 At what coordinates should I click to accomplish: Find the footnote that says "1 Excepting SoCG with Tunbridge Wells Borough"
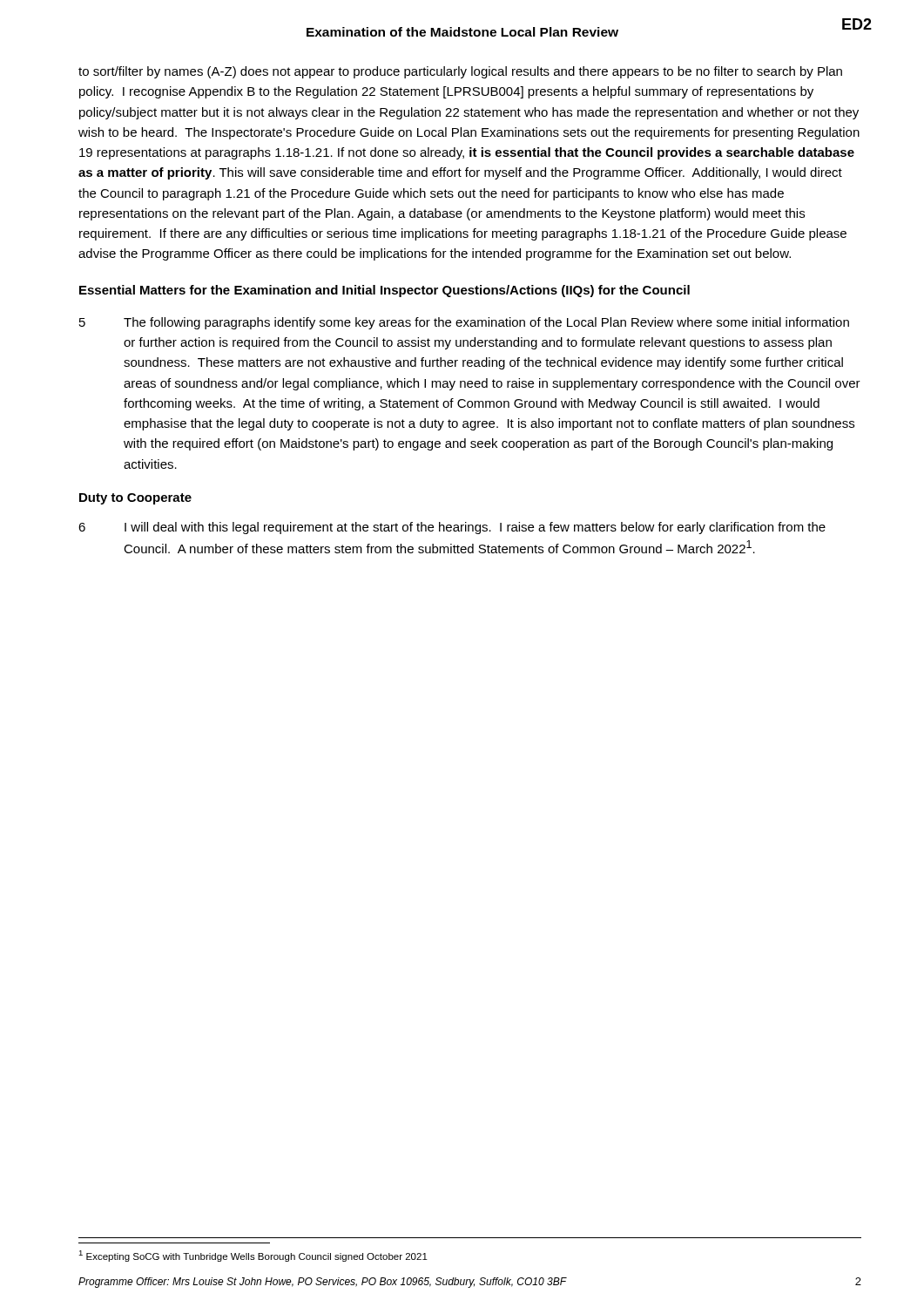[x=253, y=1254]
